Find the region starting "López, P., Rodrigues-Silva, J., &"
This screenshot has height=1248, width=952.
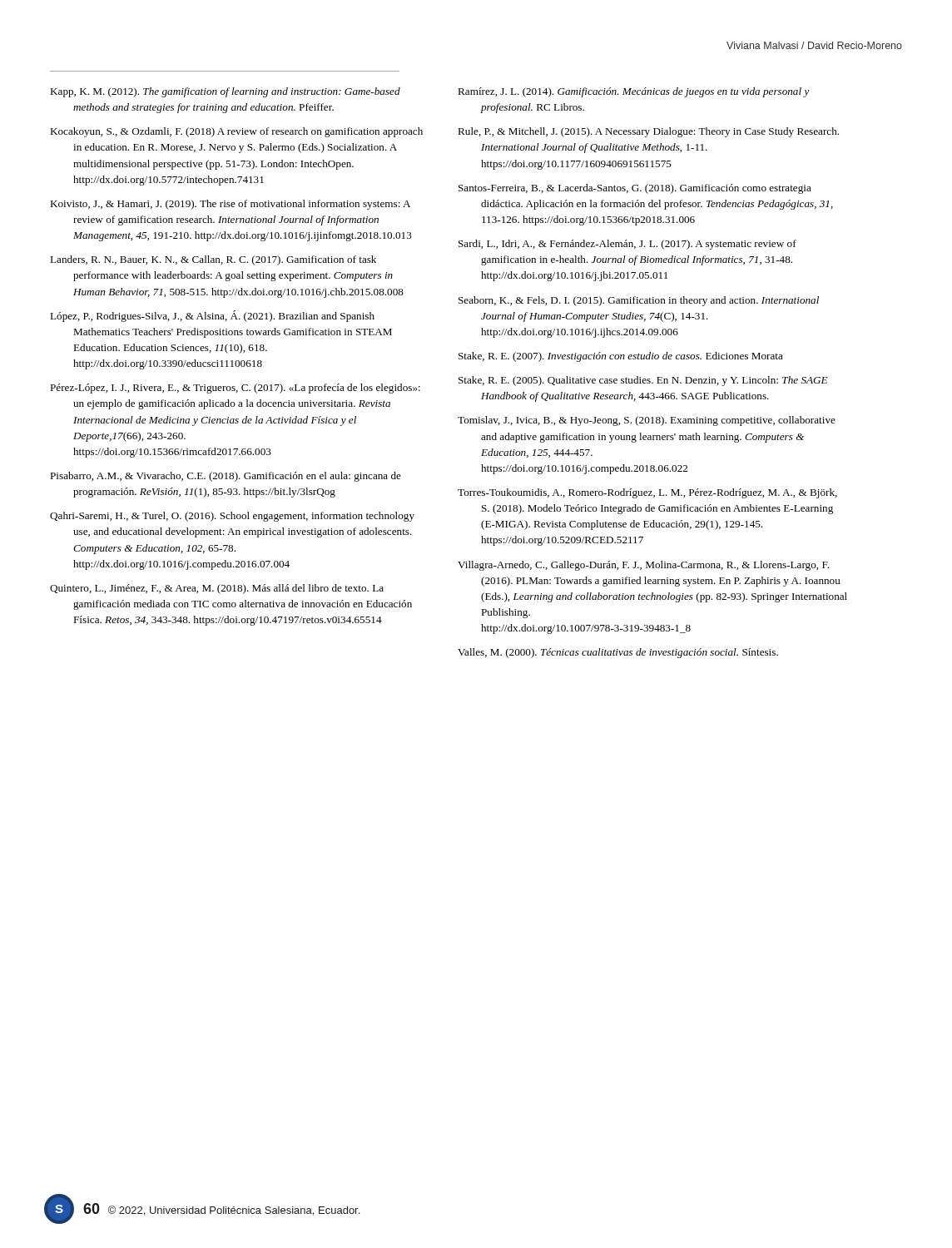coord(221,339)
